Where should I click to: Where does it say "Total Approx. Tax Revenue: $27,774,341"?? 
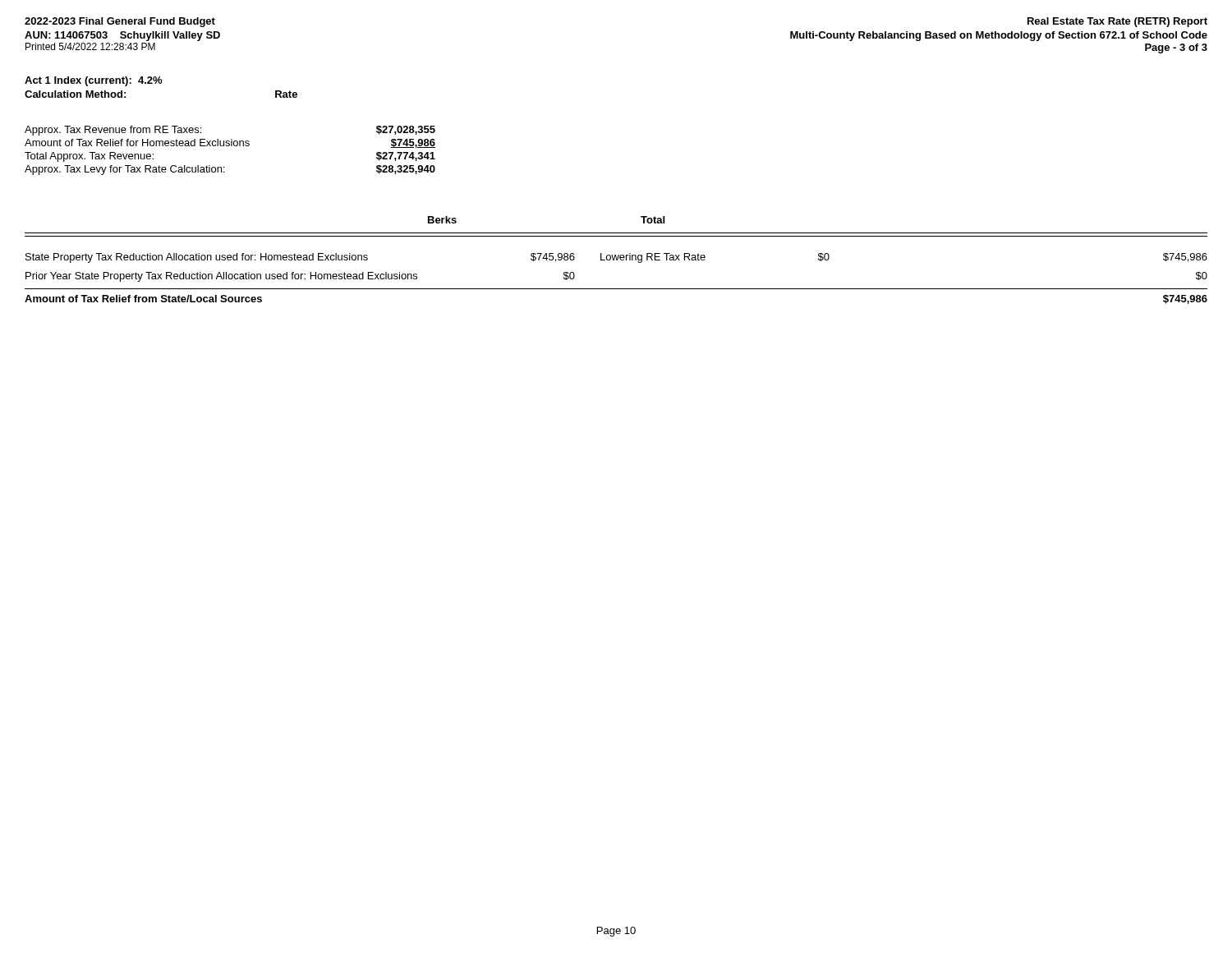click(230, 156)
